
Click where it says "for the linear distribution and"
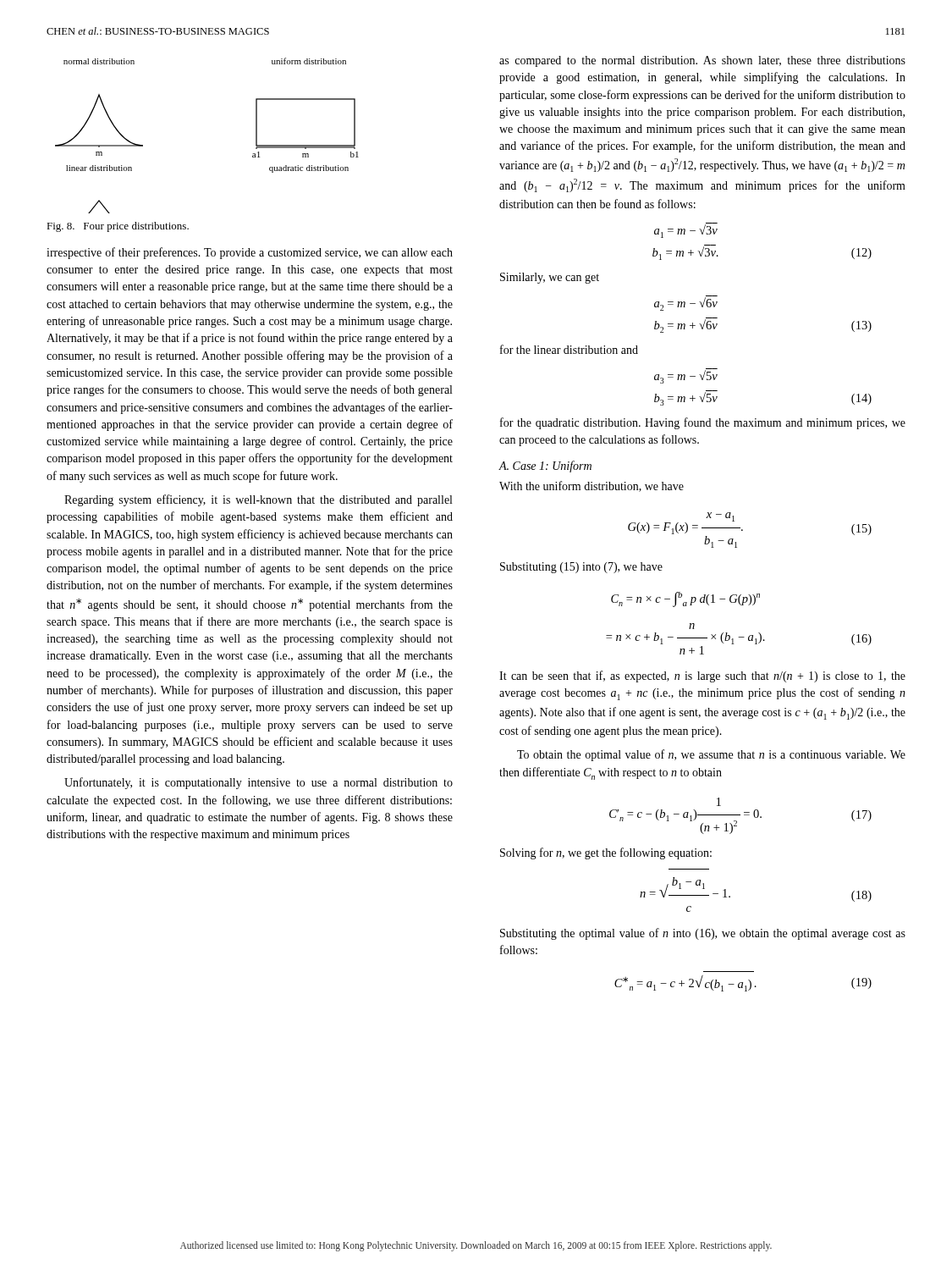pyautogui.click(x=569, y=349)
